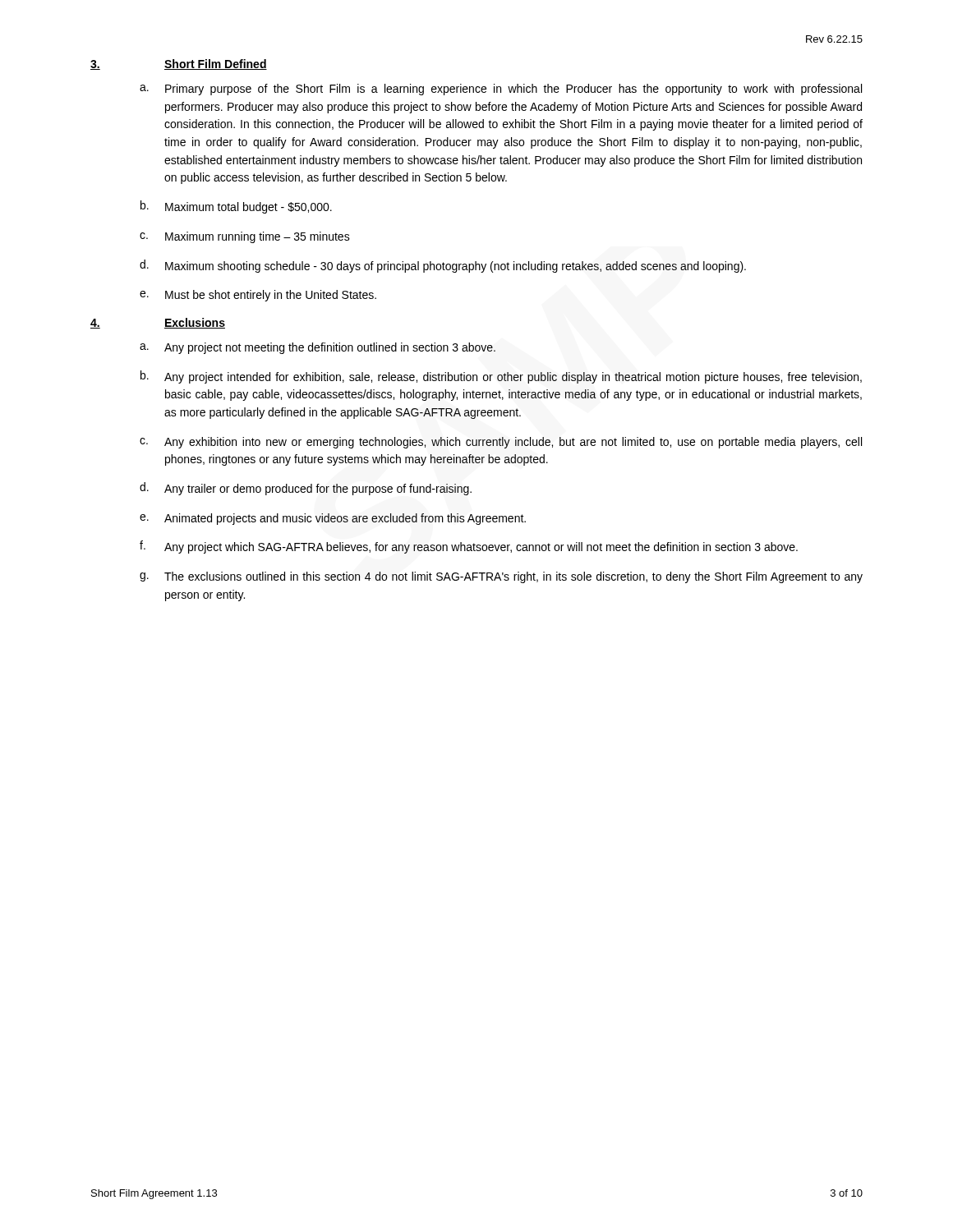Locate the block starting "g. The exclusions outlined in this section"
This screenshot has width=953, height=1232.
pyautogui.click(x=476, y=586)
